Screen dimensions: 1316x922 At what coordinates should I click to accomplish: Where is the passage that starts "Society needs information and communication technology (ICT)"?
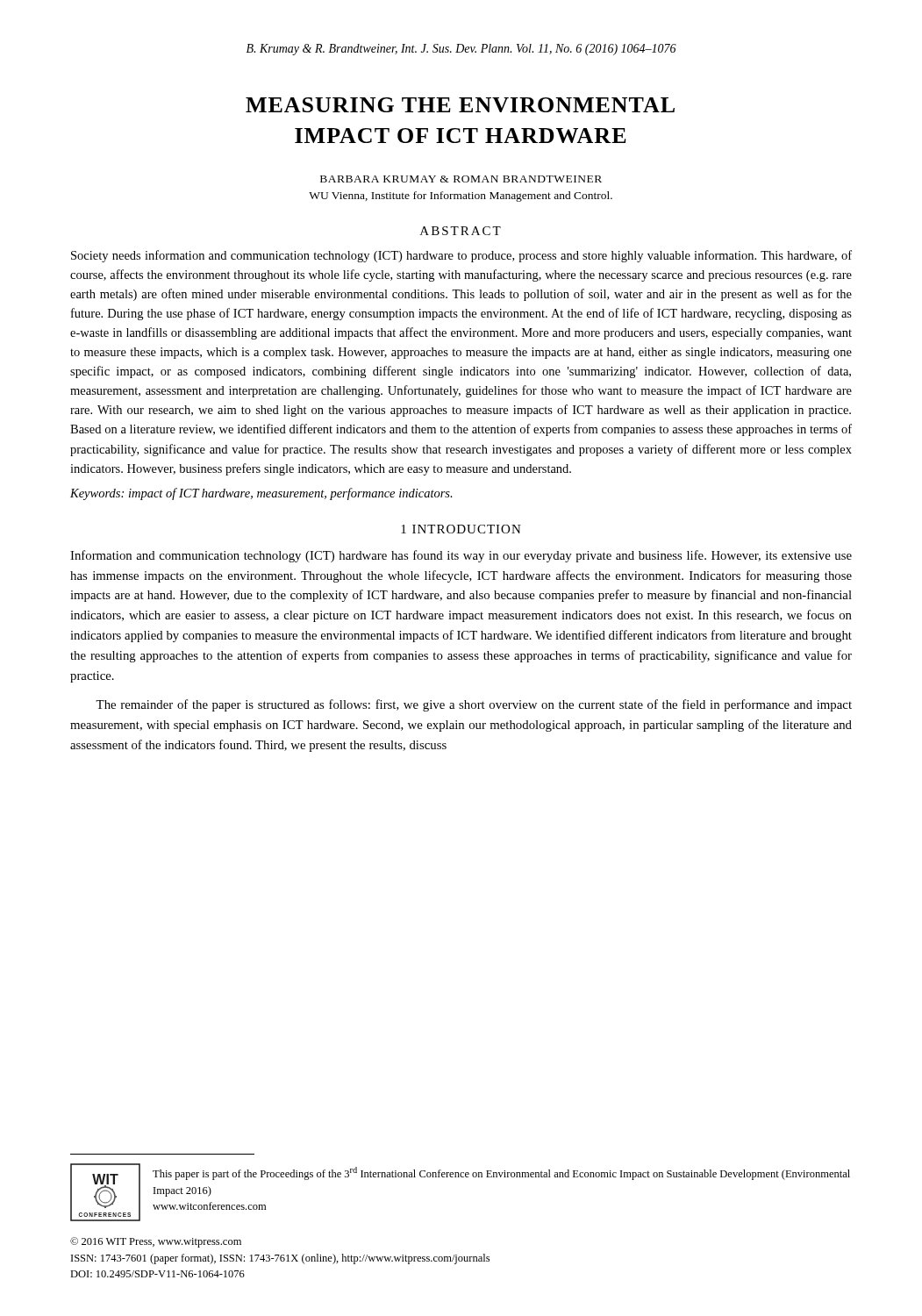tap(461, 374)
